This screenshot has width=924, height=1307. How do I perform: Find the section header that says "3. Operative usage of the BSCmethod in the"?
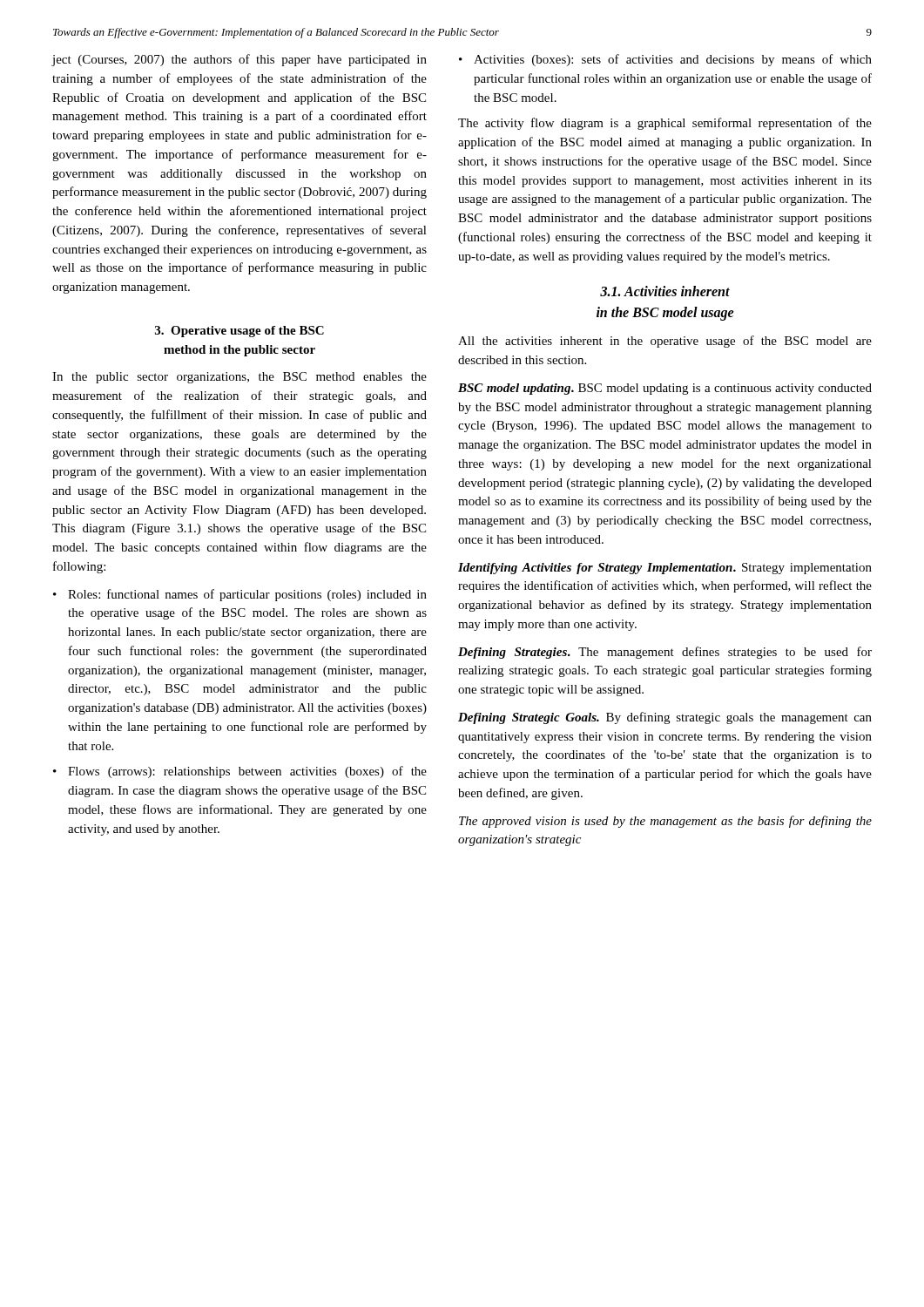240,339
